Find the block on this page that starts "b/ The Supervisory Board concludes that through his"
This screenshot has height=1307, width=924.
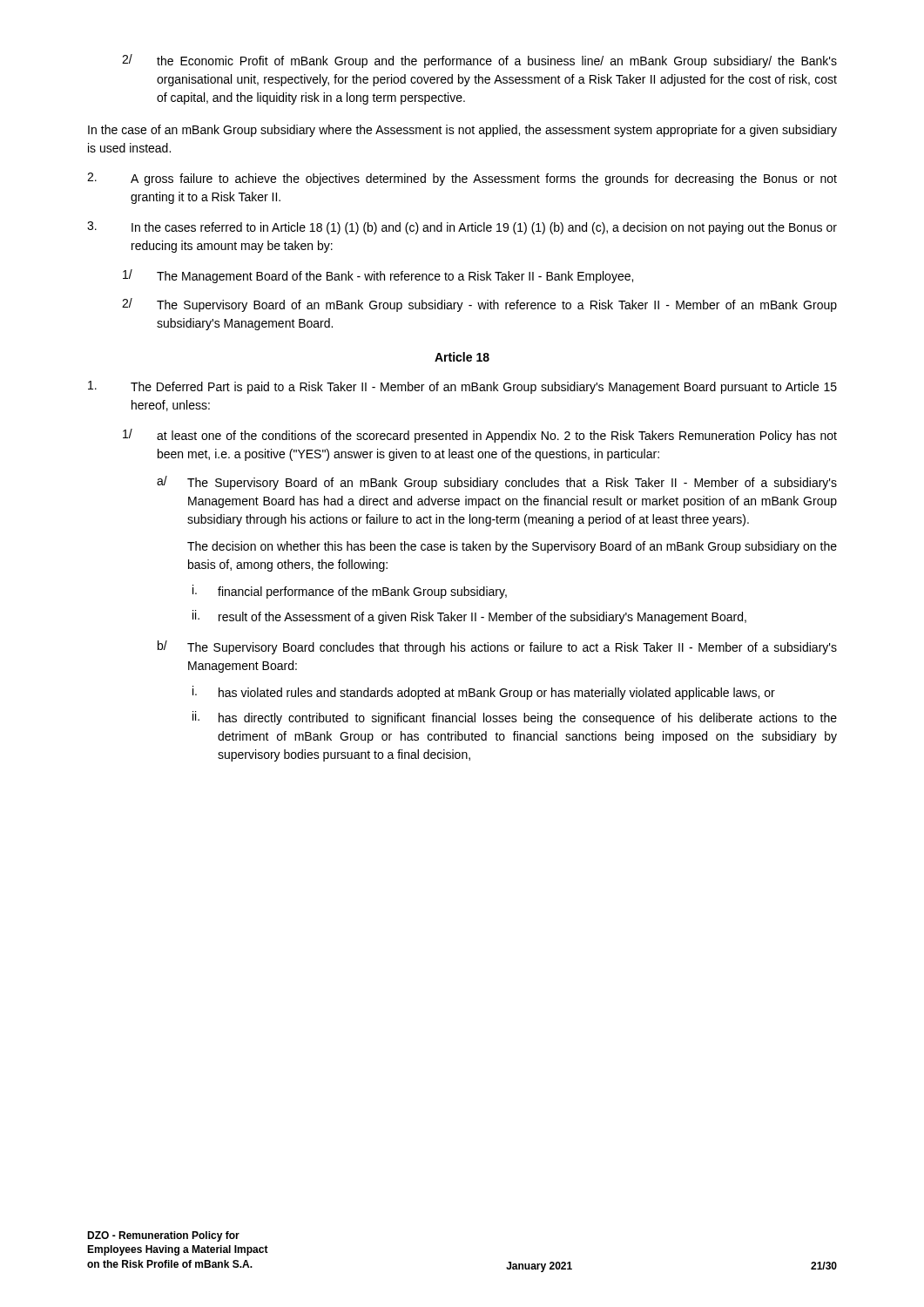(x=497, y=657)
